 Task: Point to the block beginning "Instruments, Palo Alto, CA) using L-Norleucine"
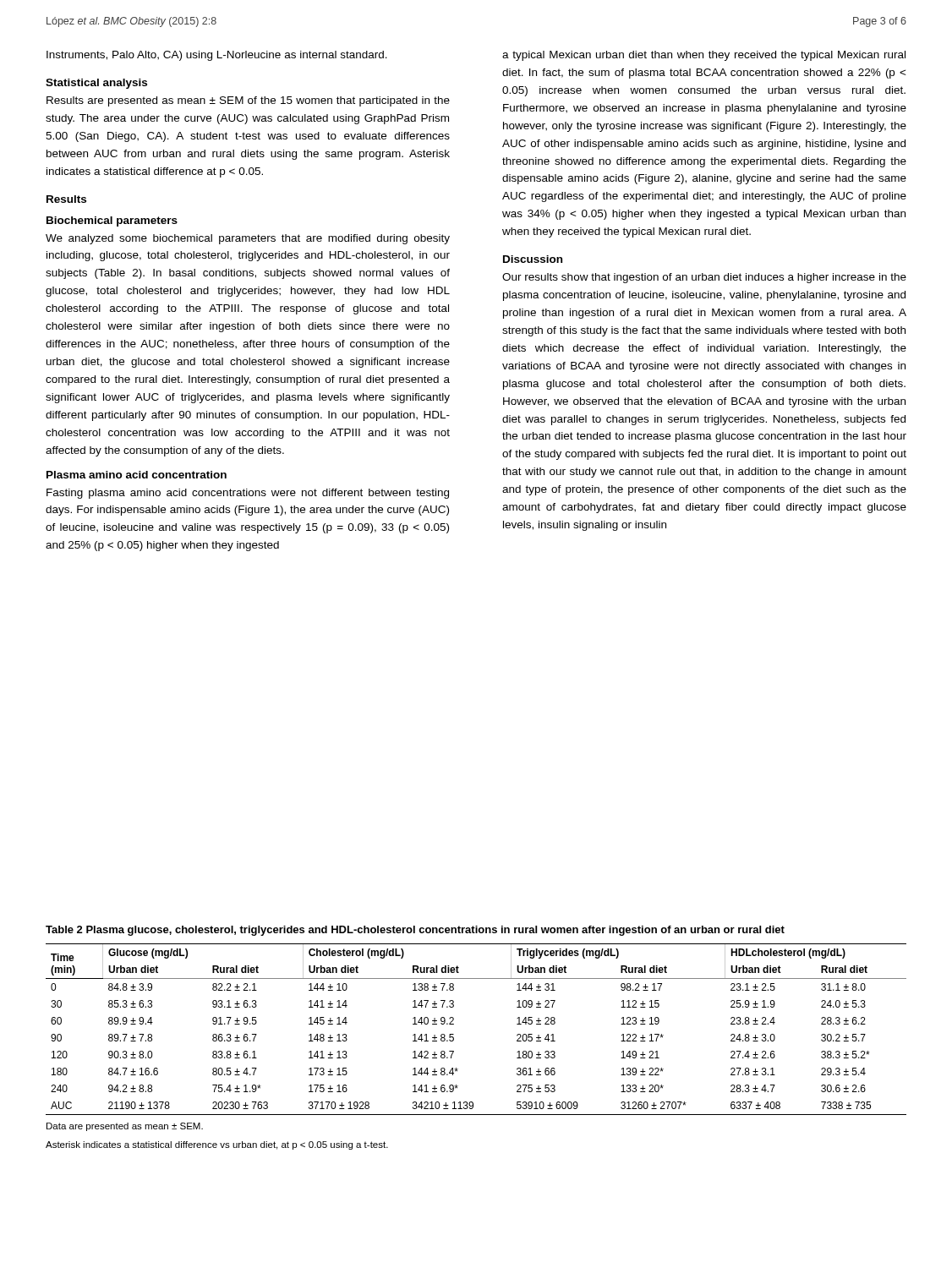248,55
